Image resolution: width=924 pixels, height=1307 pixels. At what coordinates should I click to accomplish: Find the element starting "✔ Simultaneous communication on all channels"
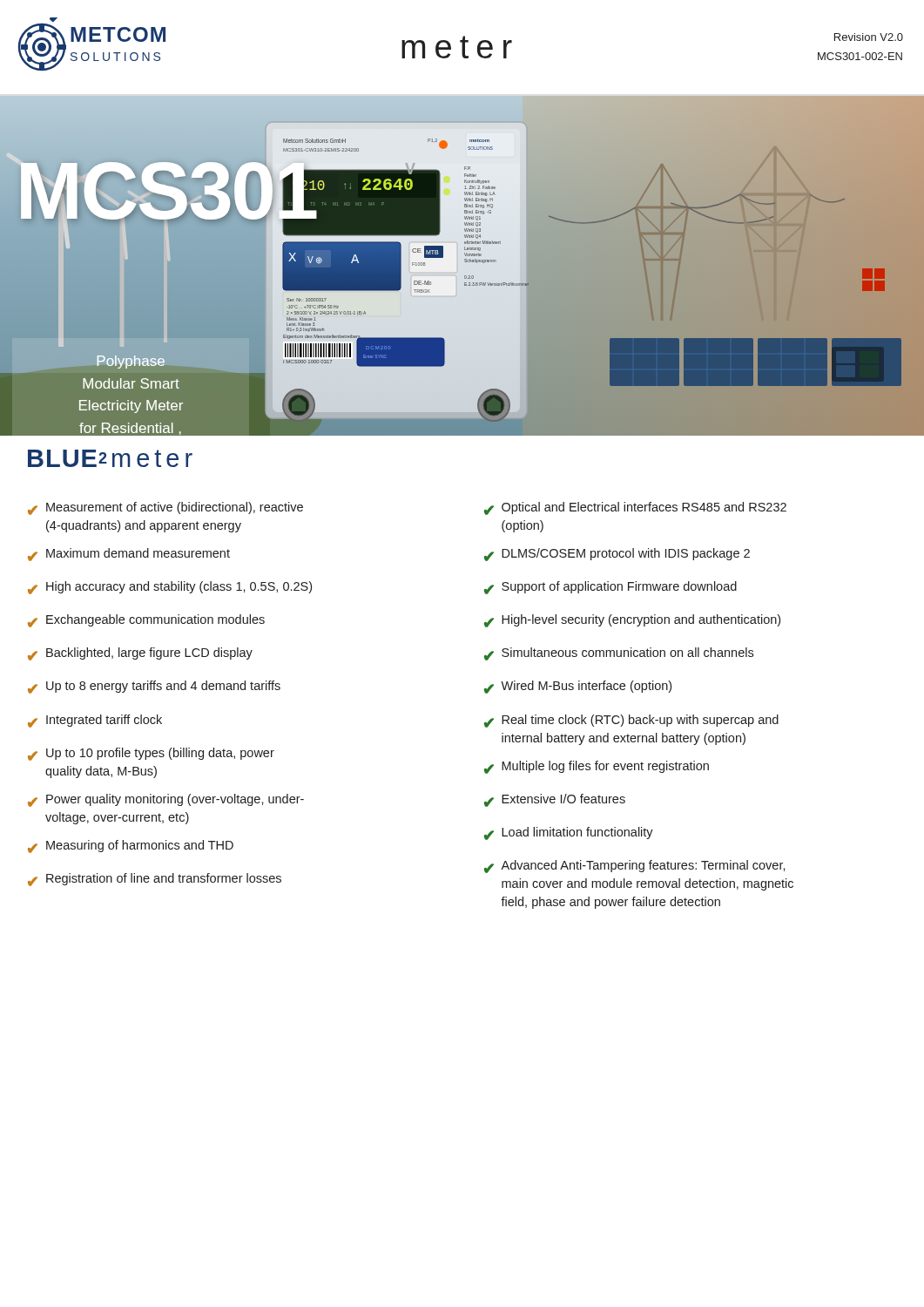(618, 656)
